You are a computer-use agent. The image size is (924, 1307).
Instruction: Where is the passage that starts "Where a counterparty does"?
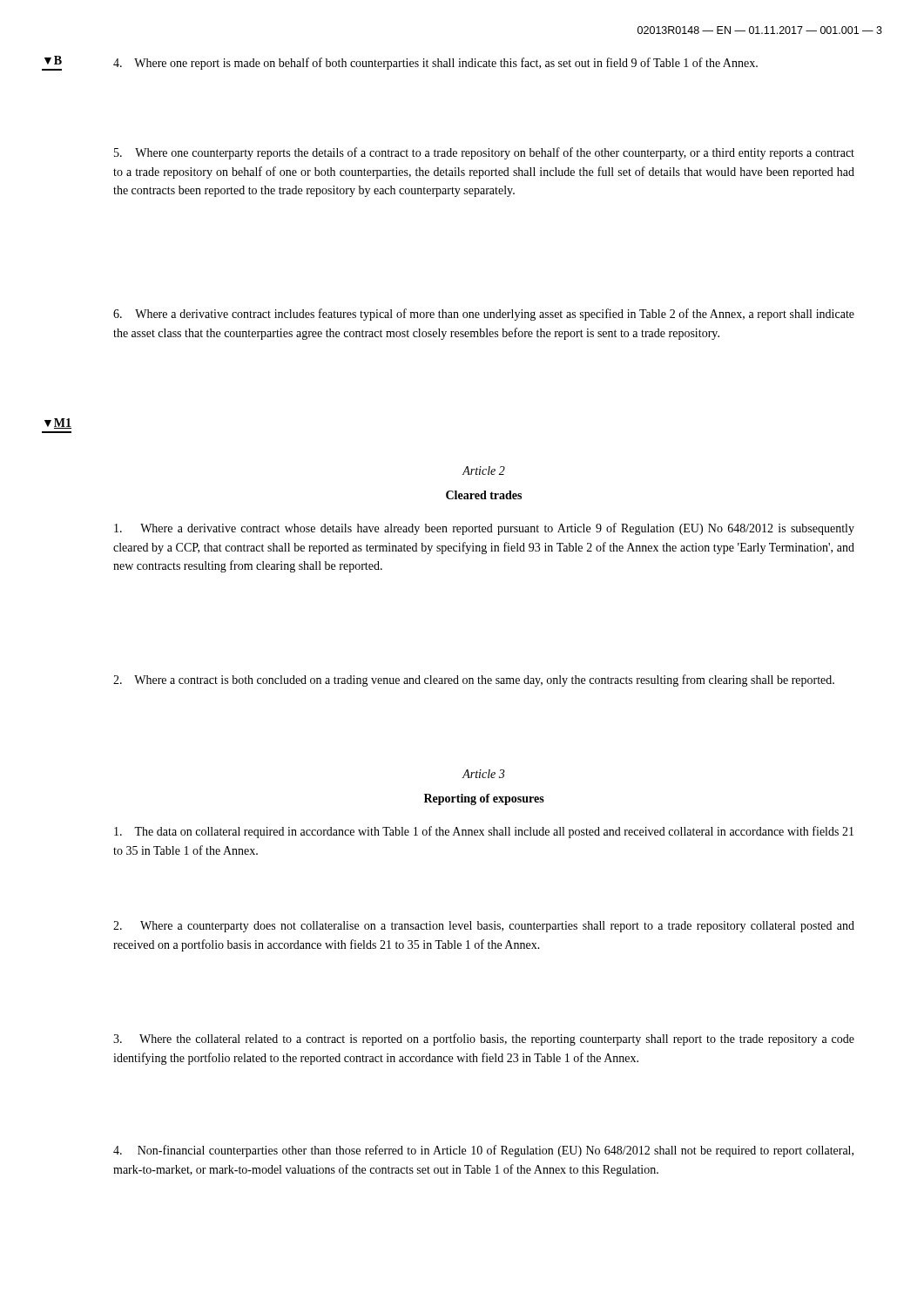point(484,935)
